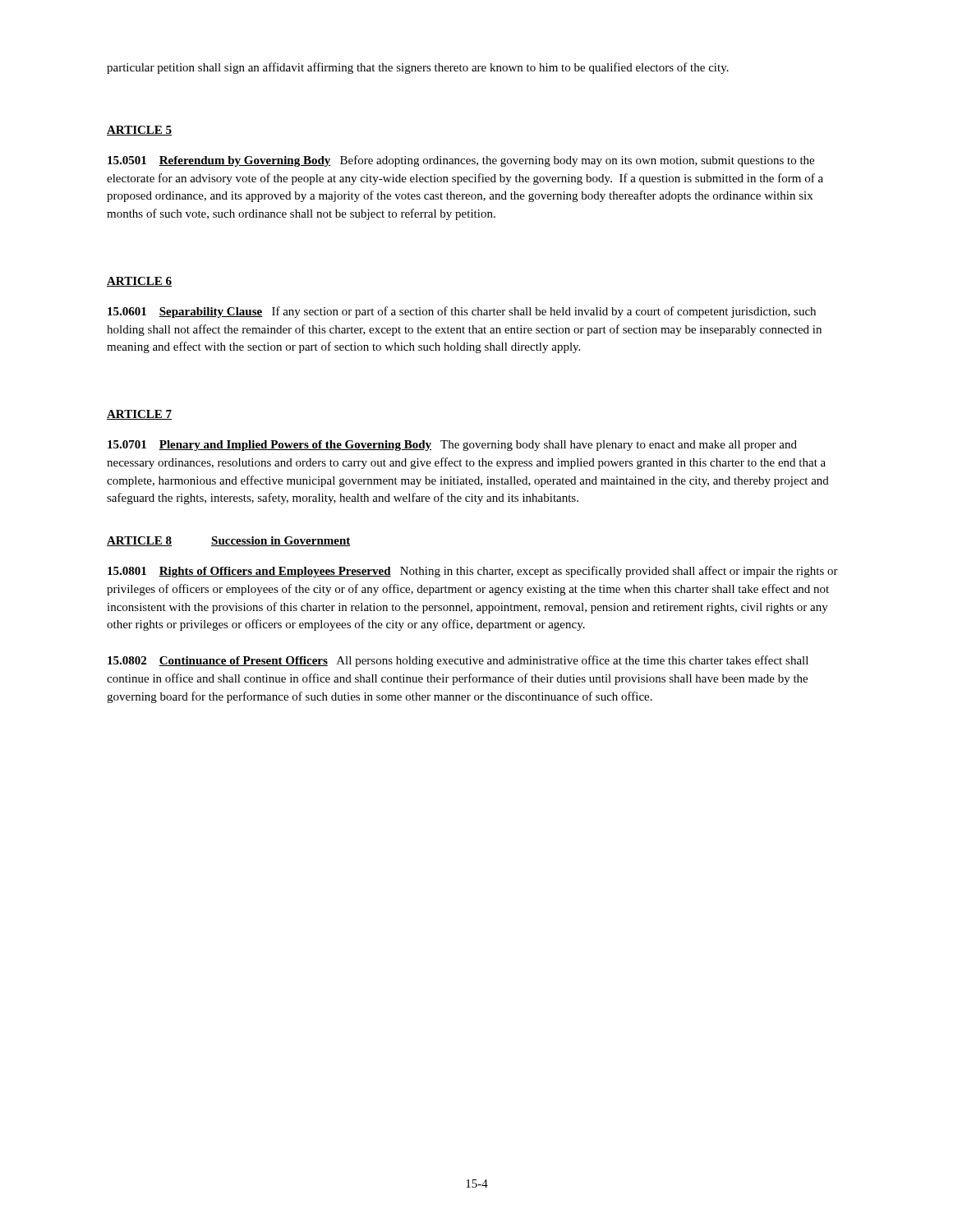Where does it say "ARTICLE 6"?
The height and width of the screenshot is (1232, 953).
(x=139, y=281)
